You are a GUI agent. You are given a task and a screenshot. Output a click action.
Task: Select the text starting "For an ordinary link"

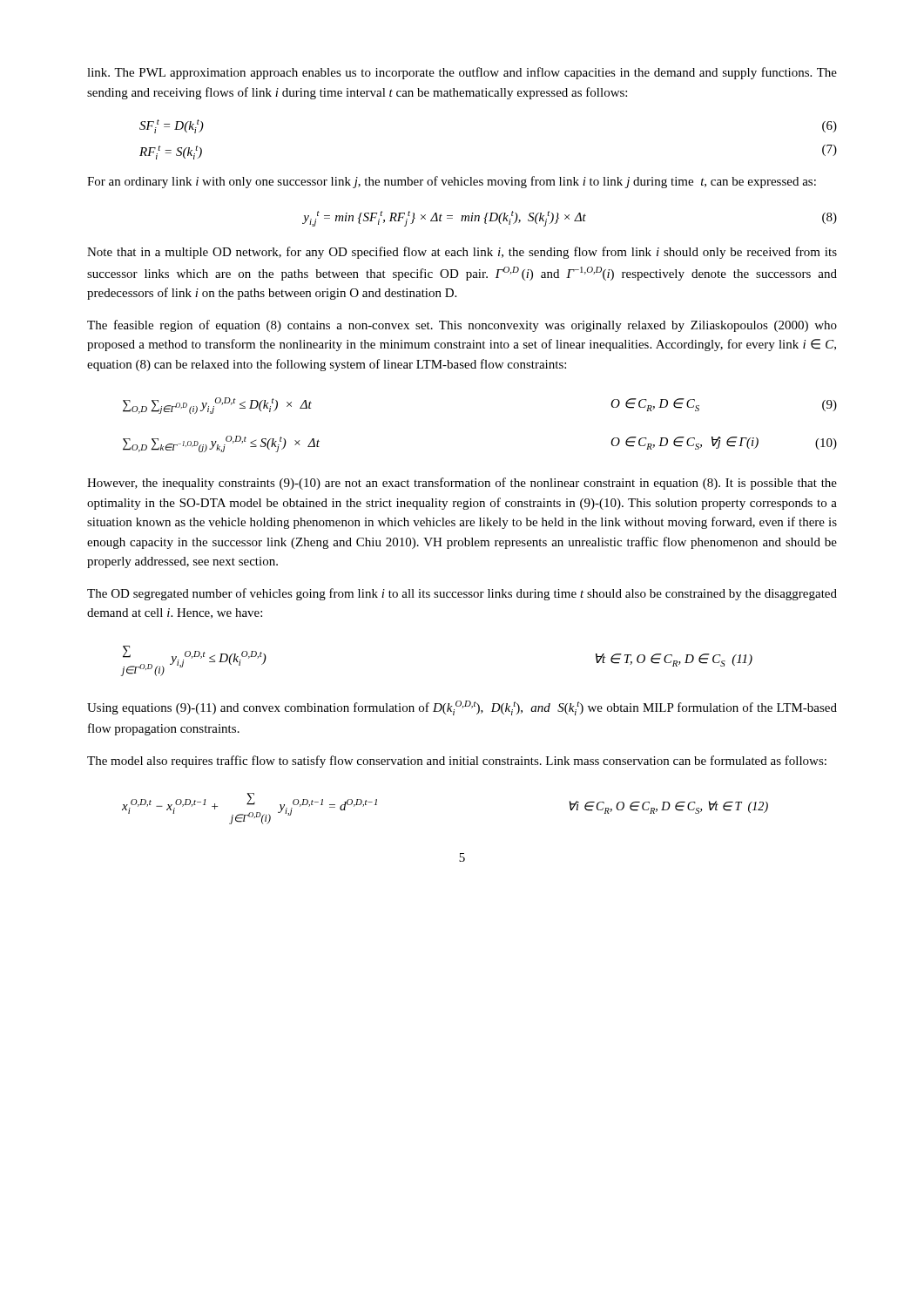(452, 182)
